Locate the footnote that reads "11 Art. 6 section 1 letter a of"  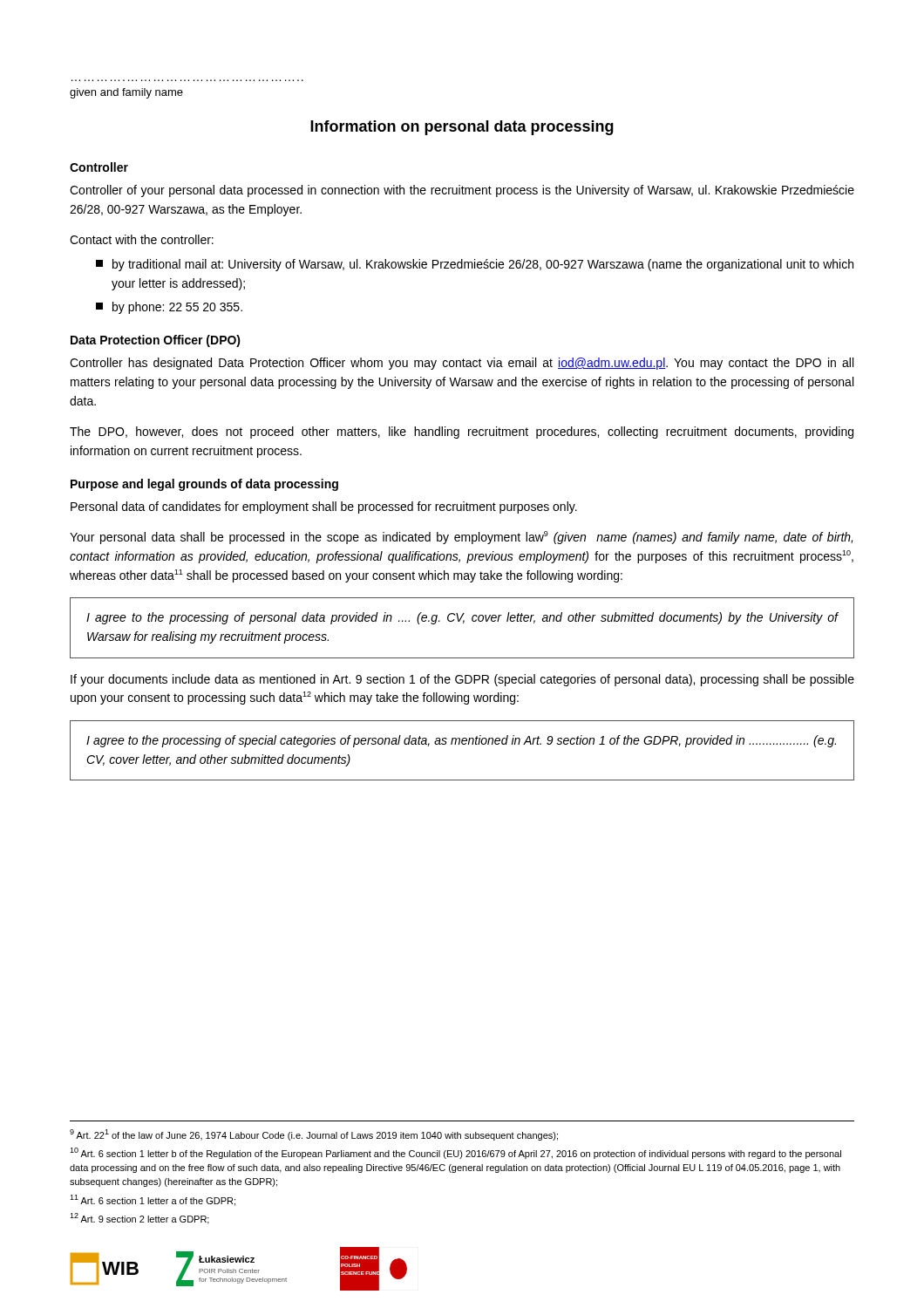tap(153, 1199)
